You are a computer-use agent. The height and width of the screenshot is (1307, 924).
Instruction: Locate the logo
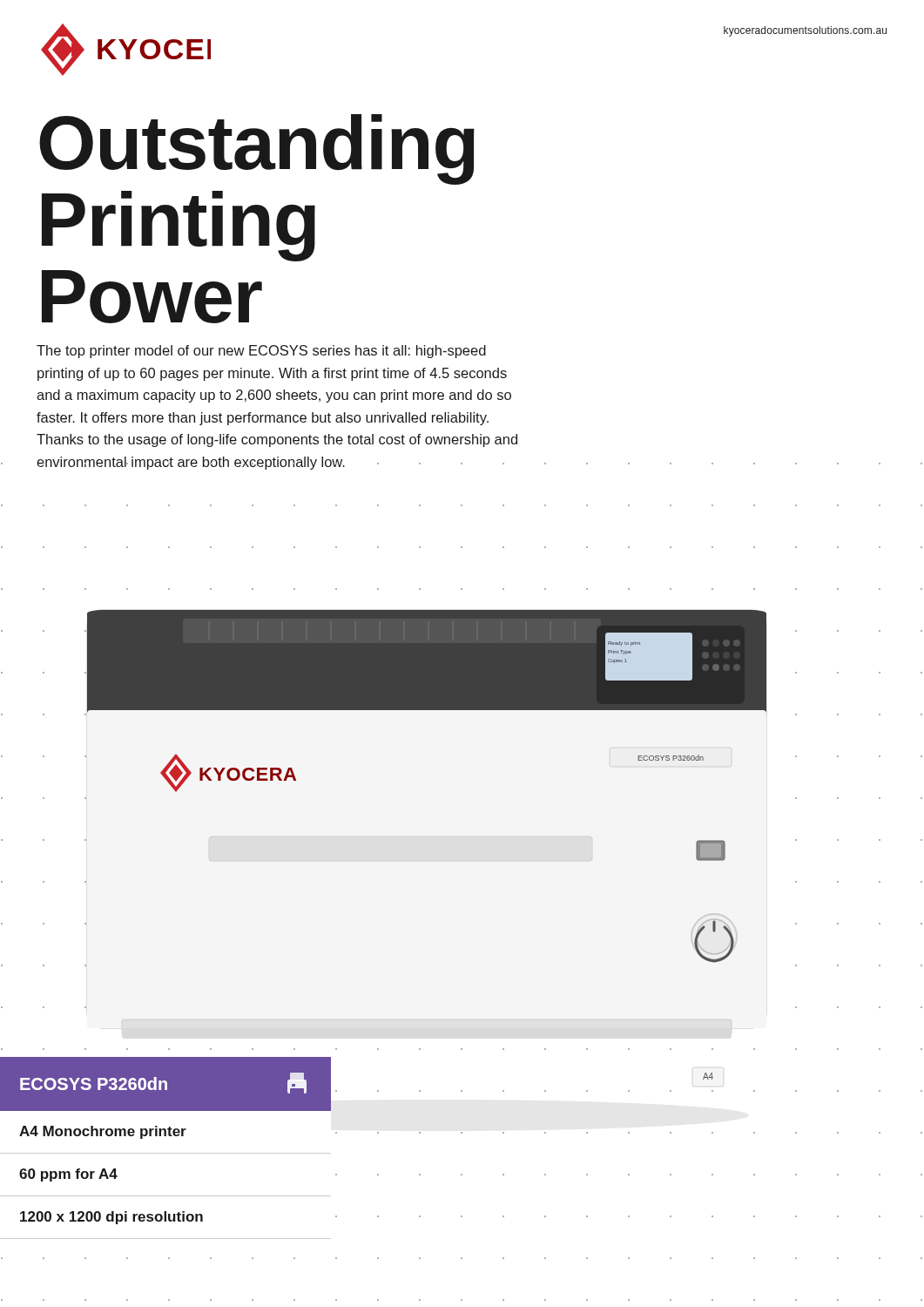124,51
